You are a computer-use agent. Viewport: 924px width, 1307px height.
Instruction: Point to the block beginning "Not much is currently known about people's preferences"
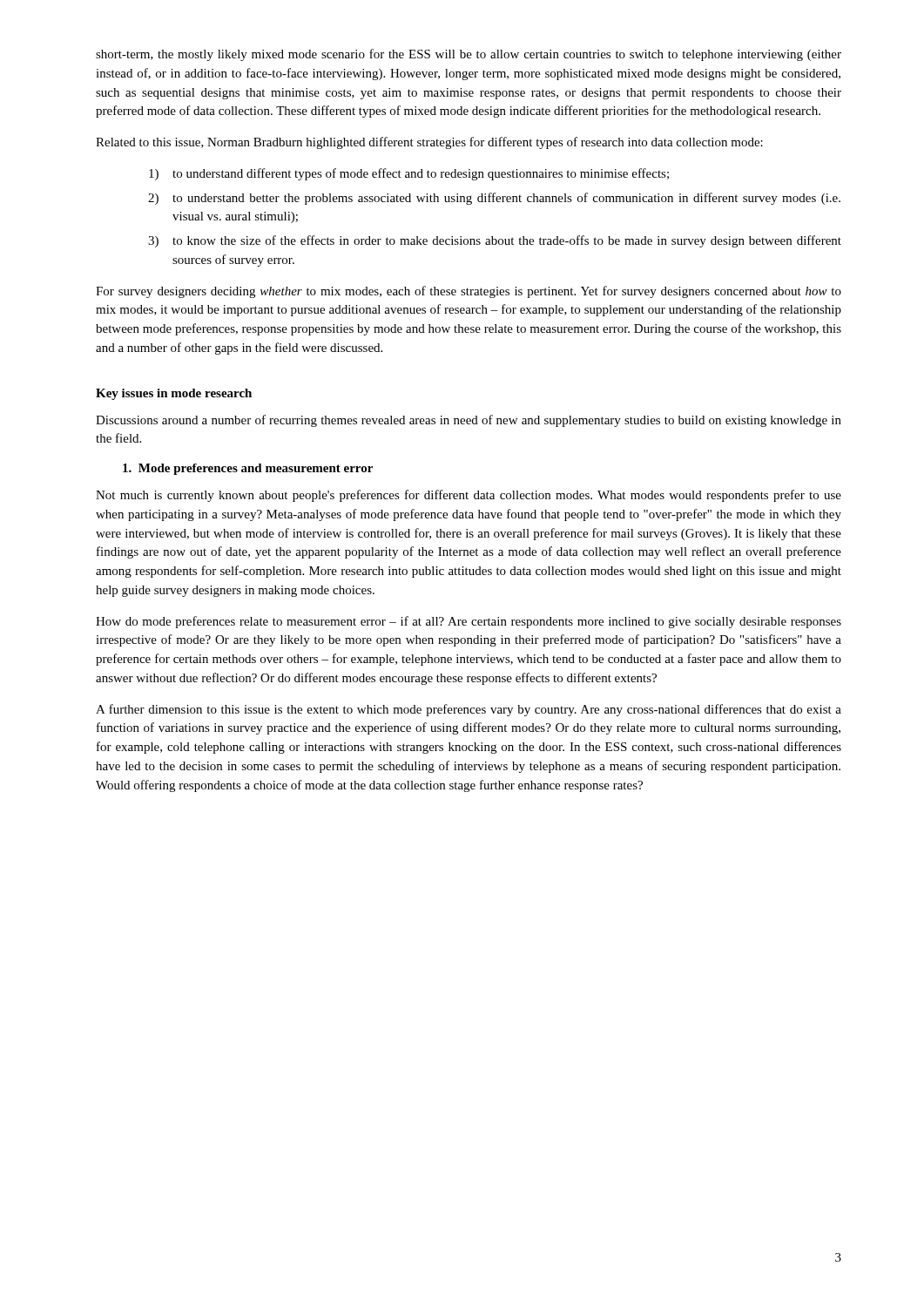[469, 542]
